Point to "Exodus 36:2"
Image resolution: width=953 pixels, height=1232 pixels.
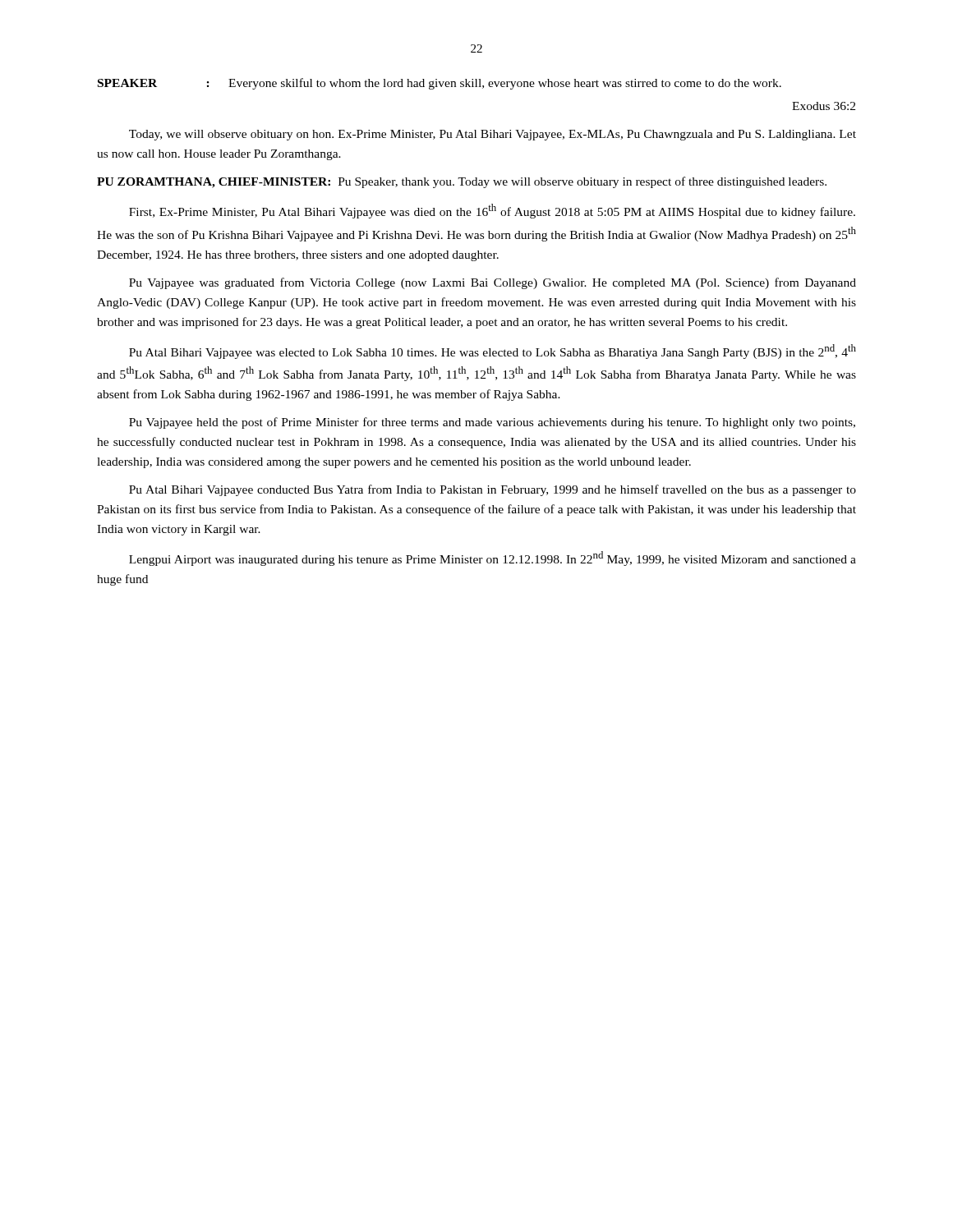click(x=824, y=106)
